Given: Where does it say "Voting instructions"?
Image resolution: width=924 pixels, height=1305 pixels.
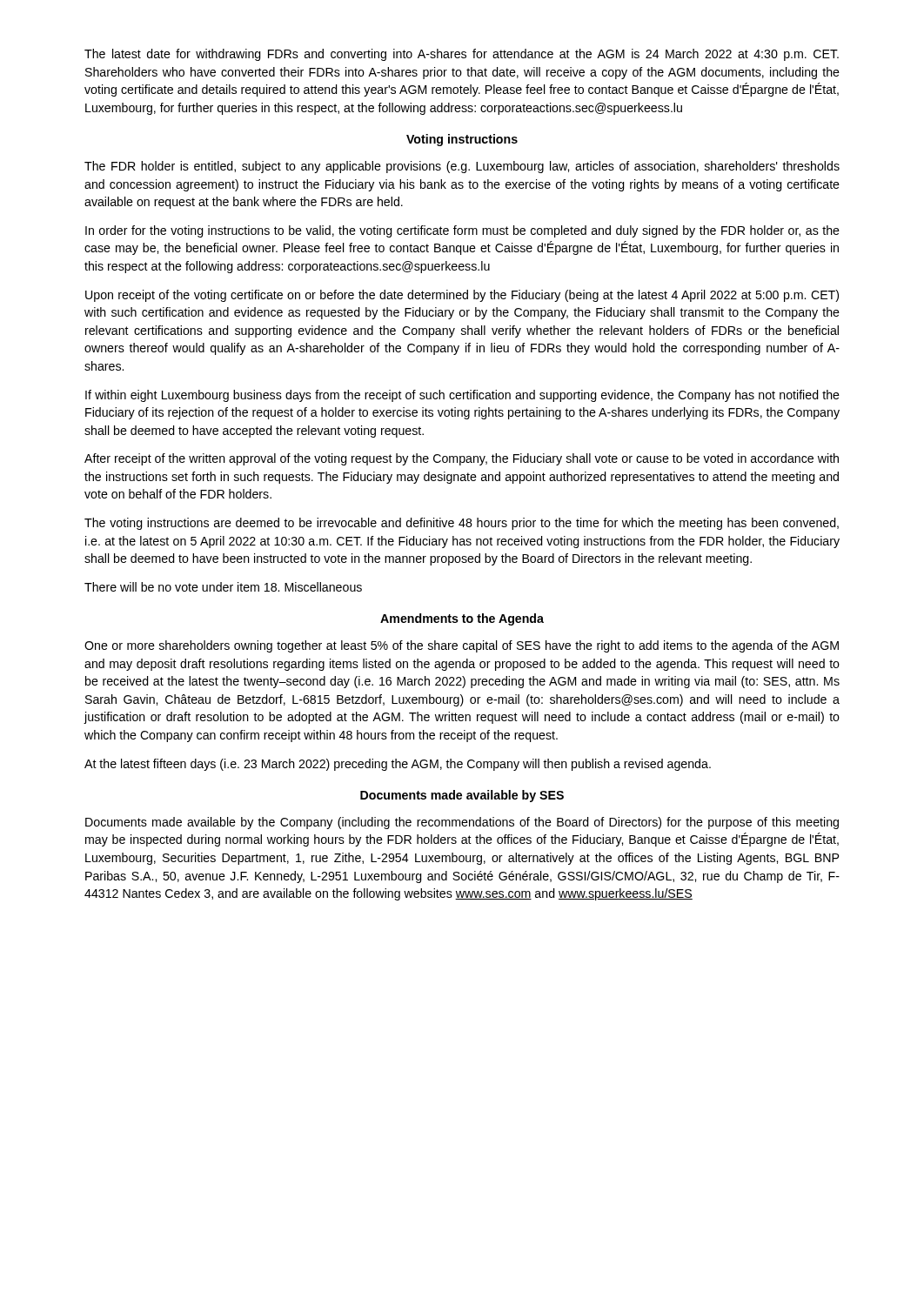Looking at the screenshot, I should point(462,140).
